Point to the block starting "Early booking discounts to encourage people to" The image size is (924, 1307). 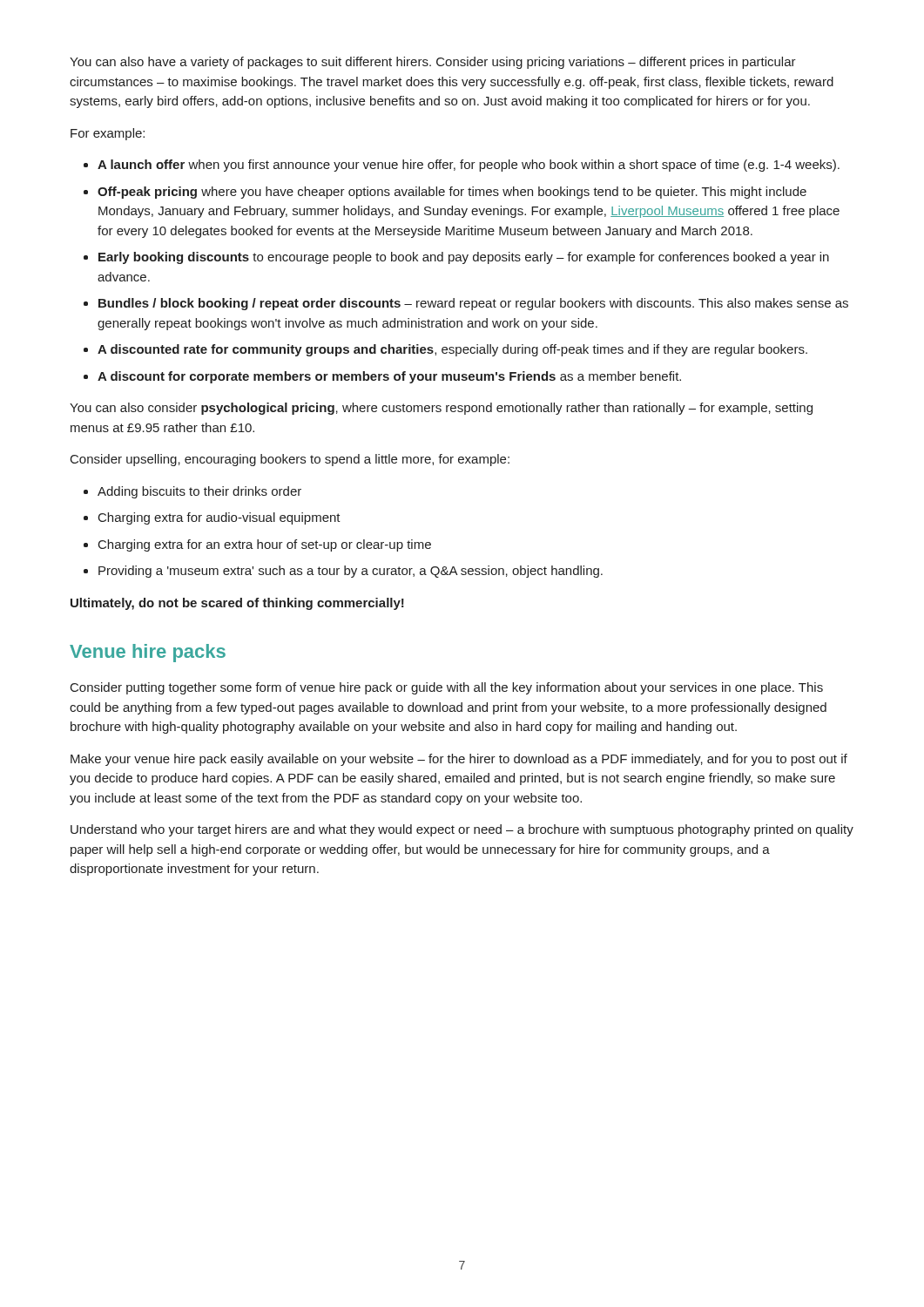tap(476, 267)
